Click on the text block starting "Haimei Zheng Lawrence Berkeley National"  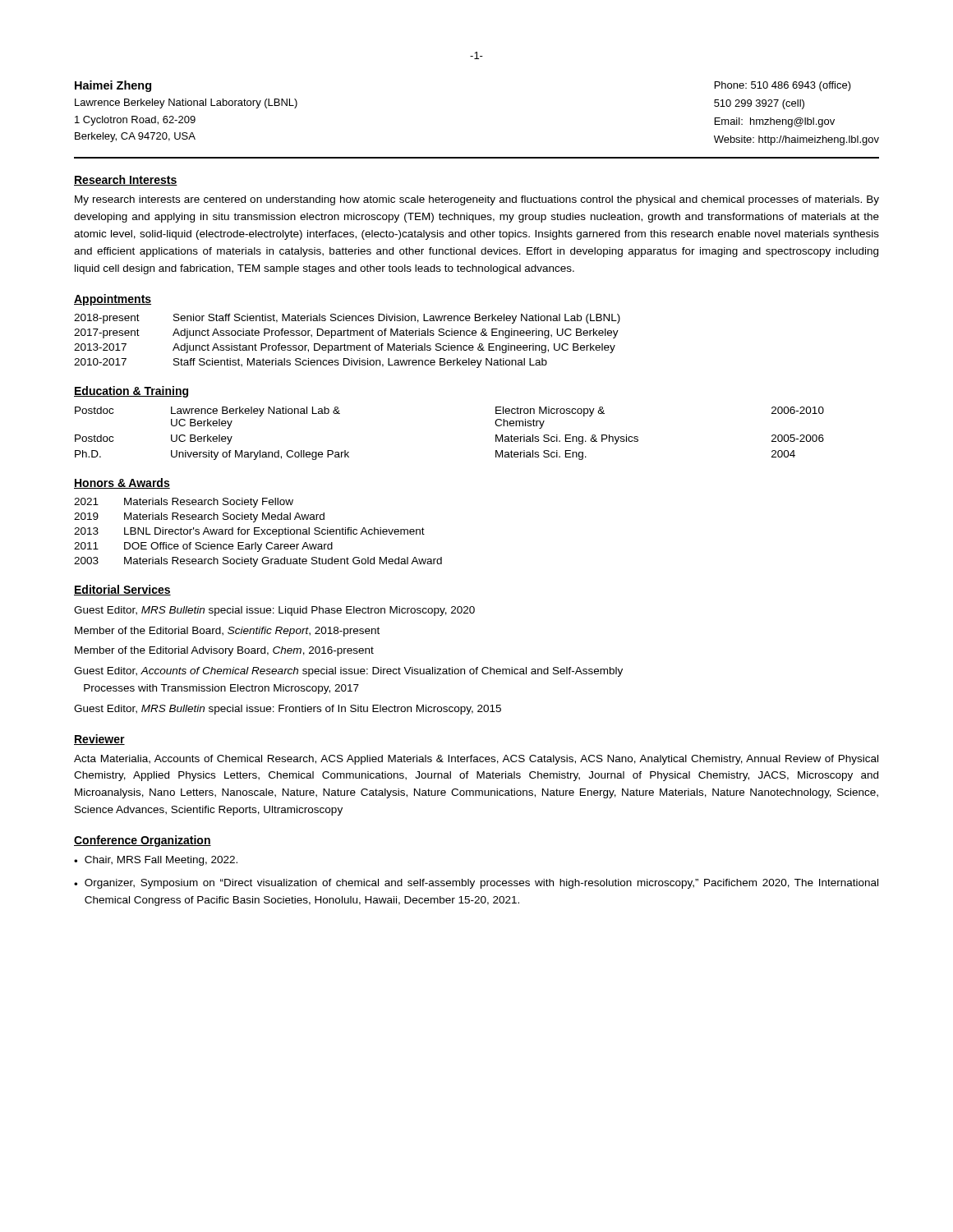(x=111, y=86)
